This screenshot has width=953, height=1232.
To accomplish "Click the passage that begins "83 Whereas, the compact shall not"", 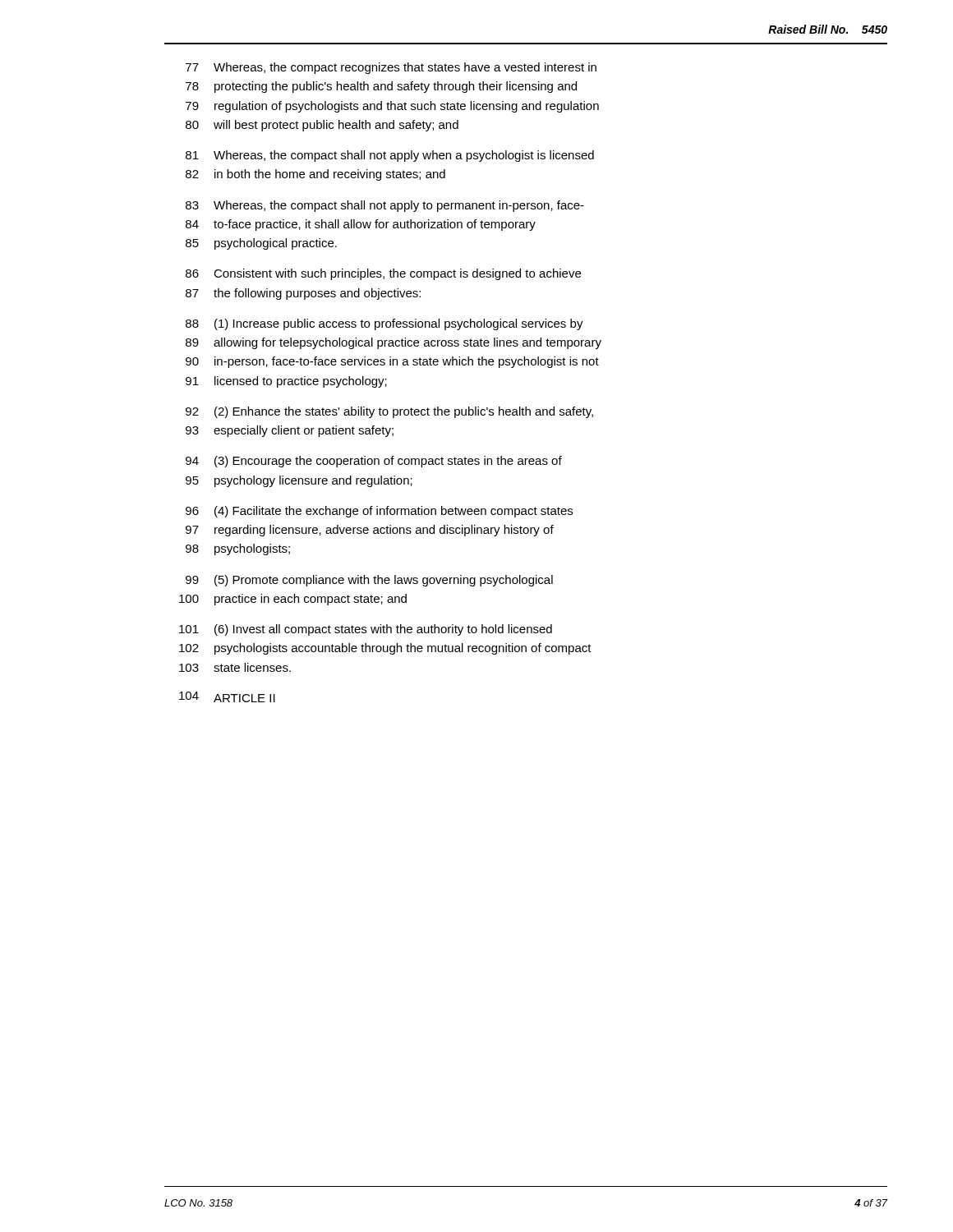I will 526,224.
